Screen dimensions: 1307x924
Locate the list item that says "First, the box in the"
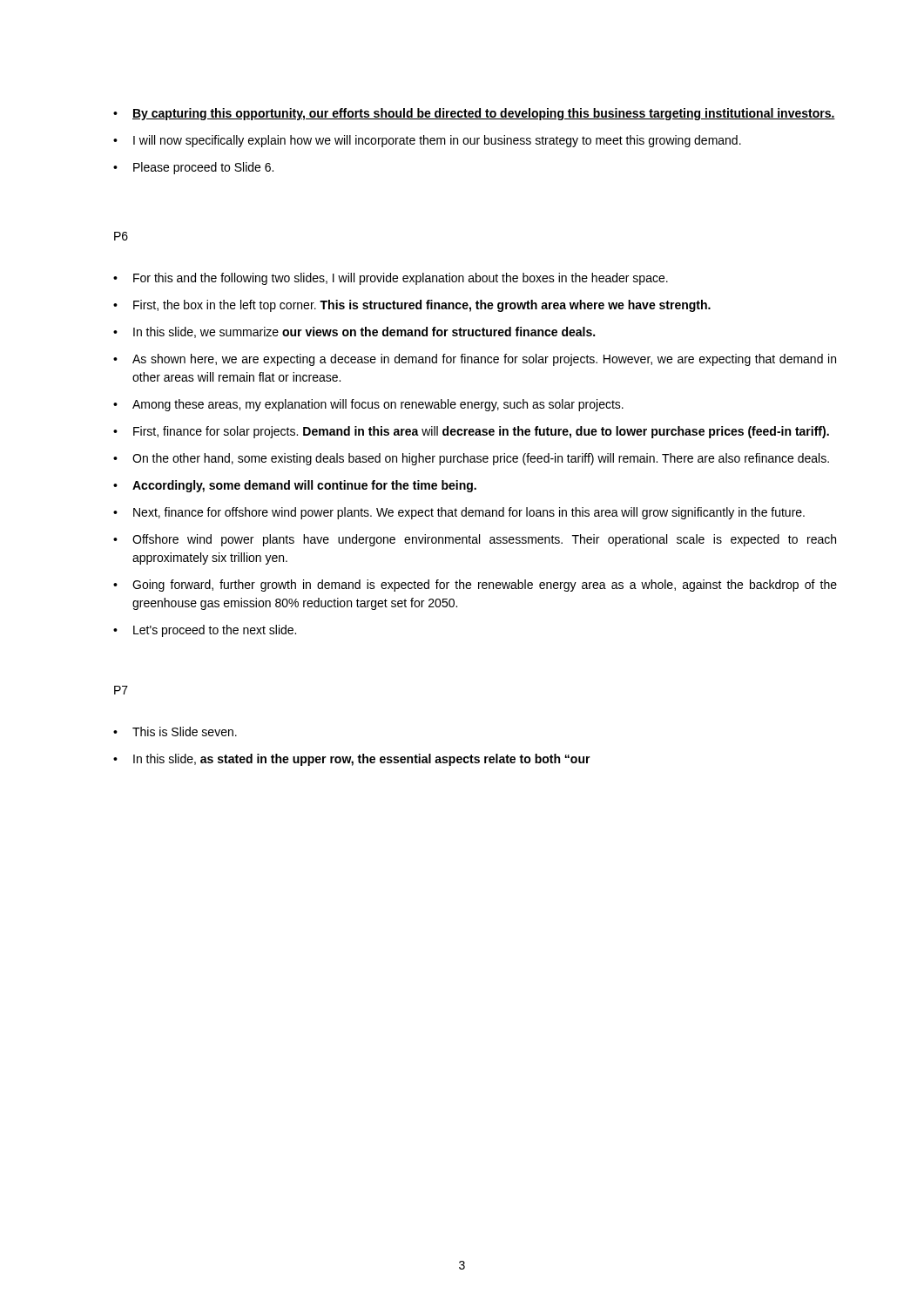pyautogui.click(x=475, y=305)
